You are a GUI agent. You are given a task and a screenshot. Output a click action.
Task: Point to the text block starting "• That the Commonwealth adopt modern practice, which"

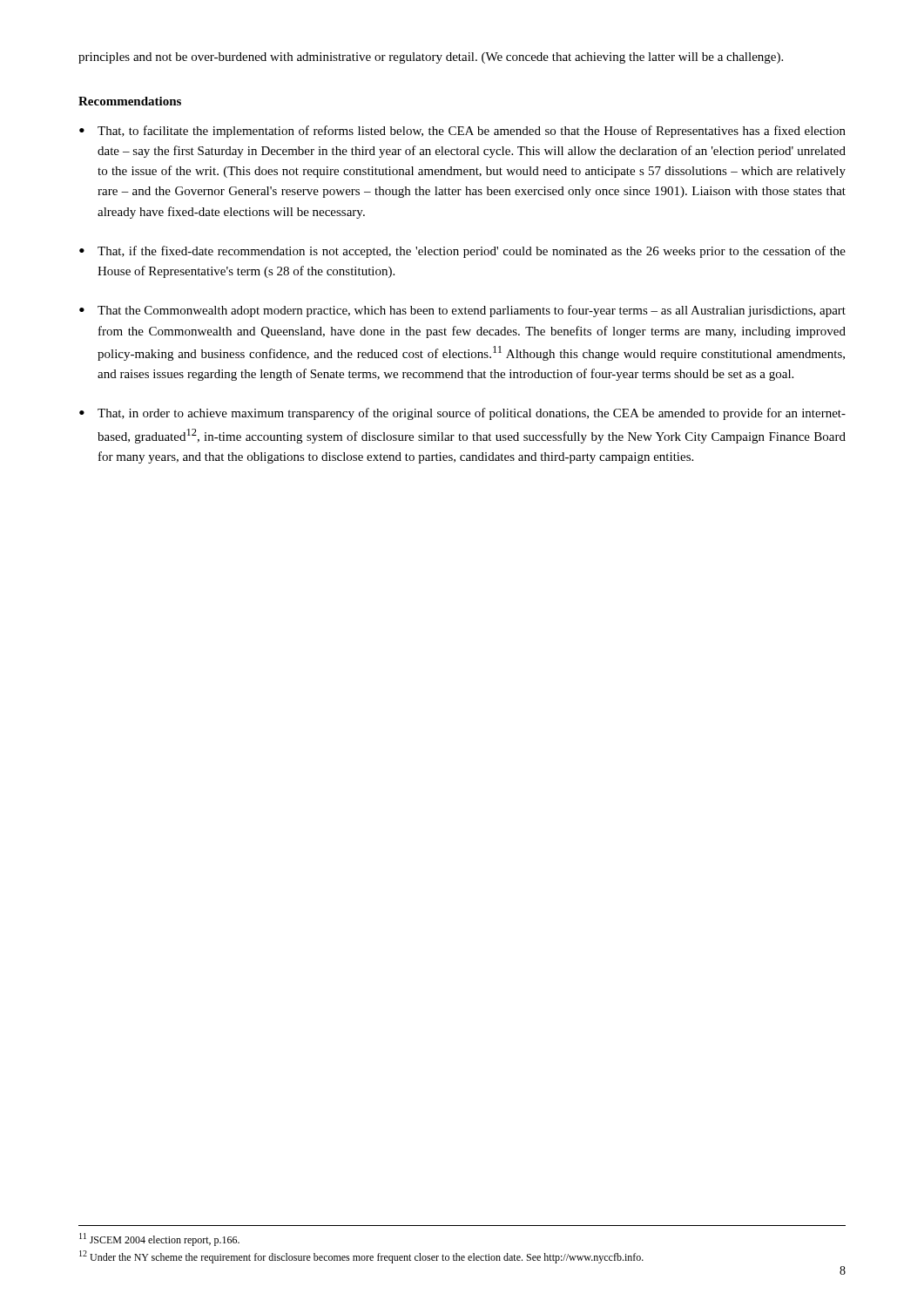tap(462, 343)
